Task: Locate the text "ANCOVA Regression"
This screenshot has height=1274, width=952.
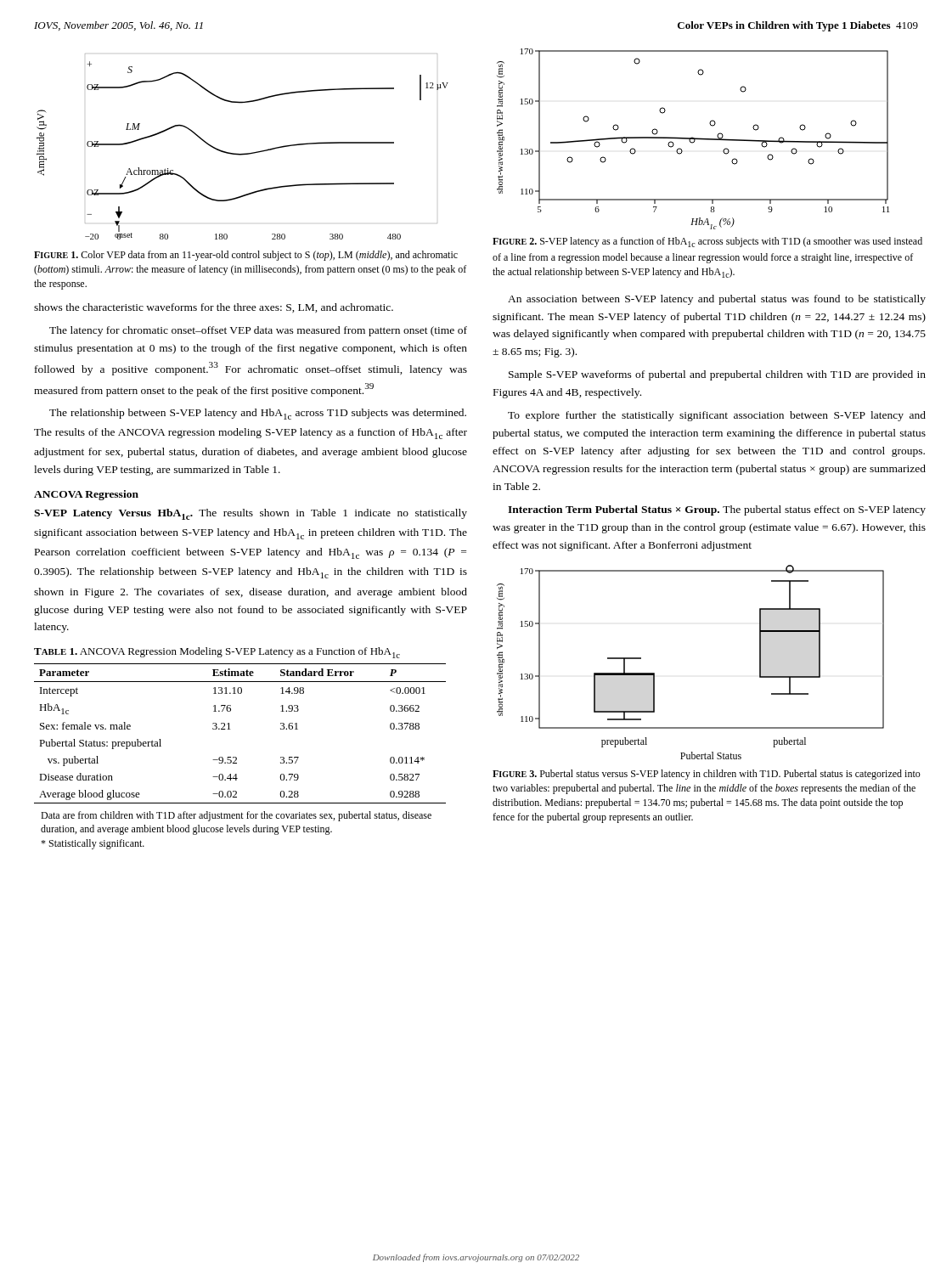Action: point(86,494)
